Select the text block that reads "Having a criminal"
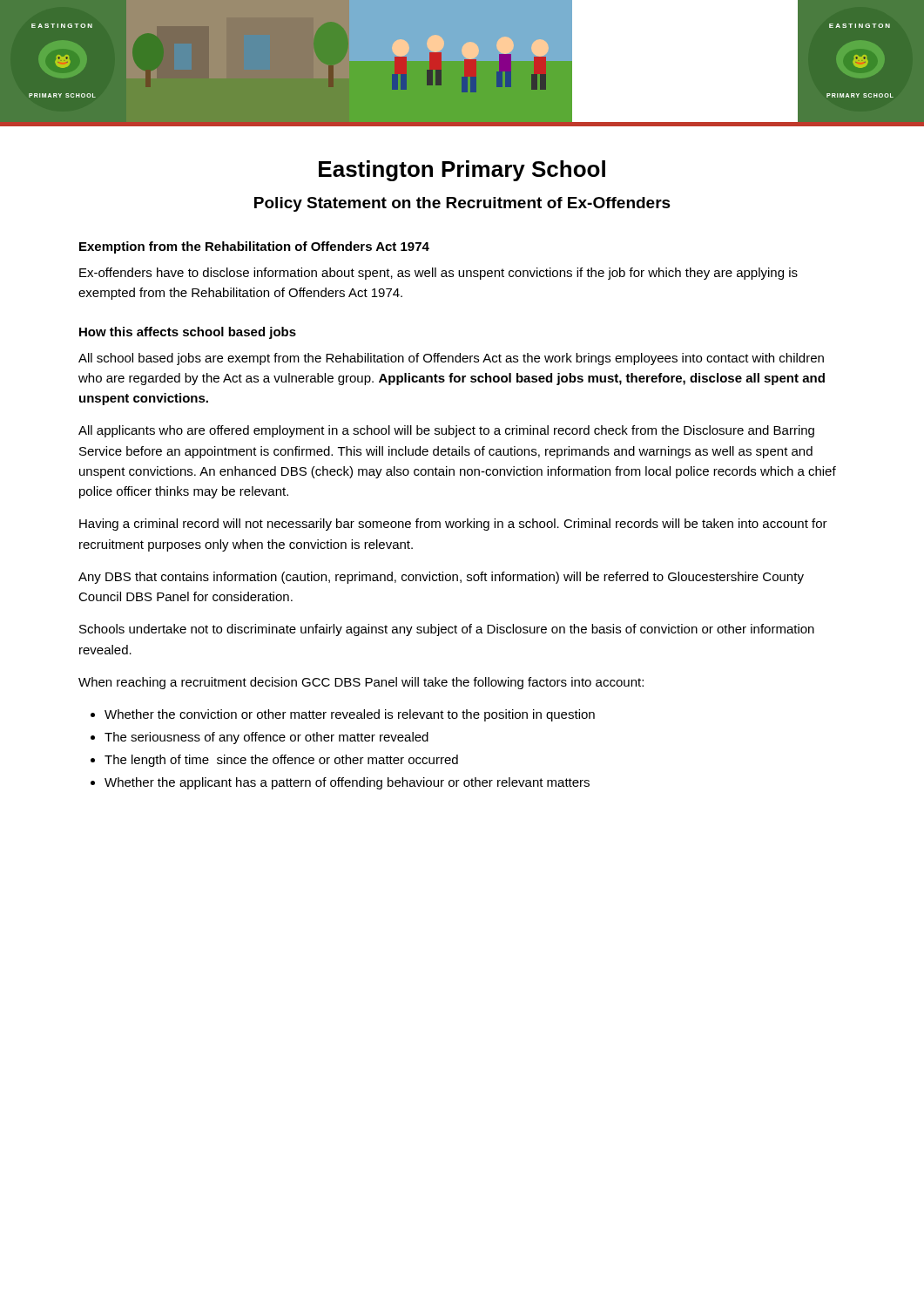924x1307 pixels. pyautogui.click(x=453, y=534)
